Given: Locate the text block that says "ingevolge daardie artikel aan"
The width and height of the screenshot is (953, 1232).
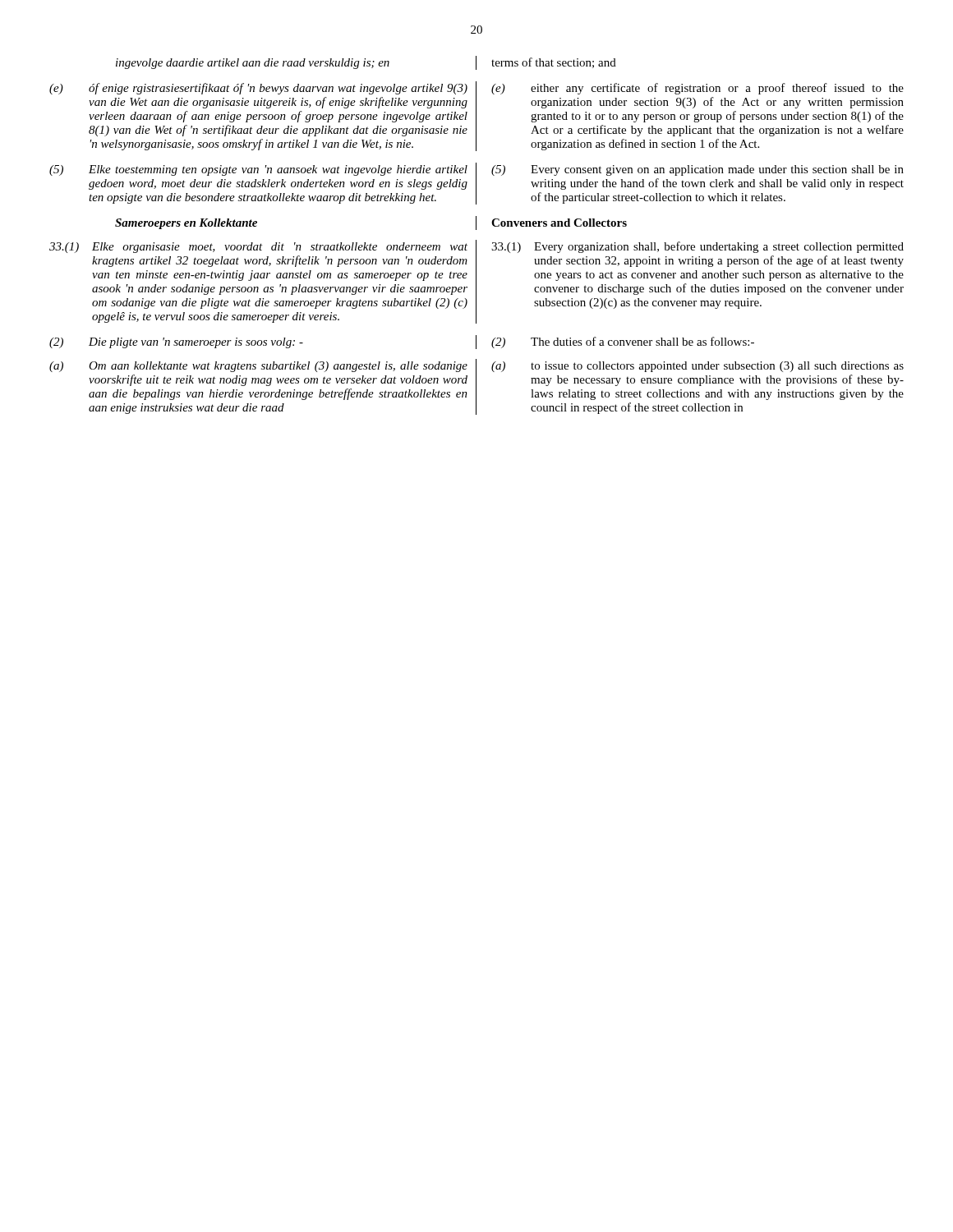Looking at the screenshot, I should click(x=252, y=62).
